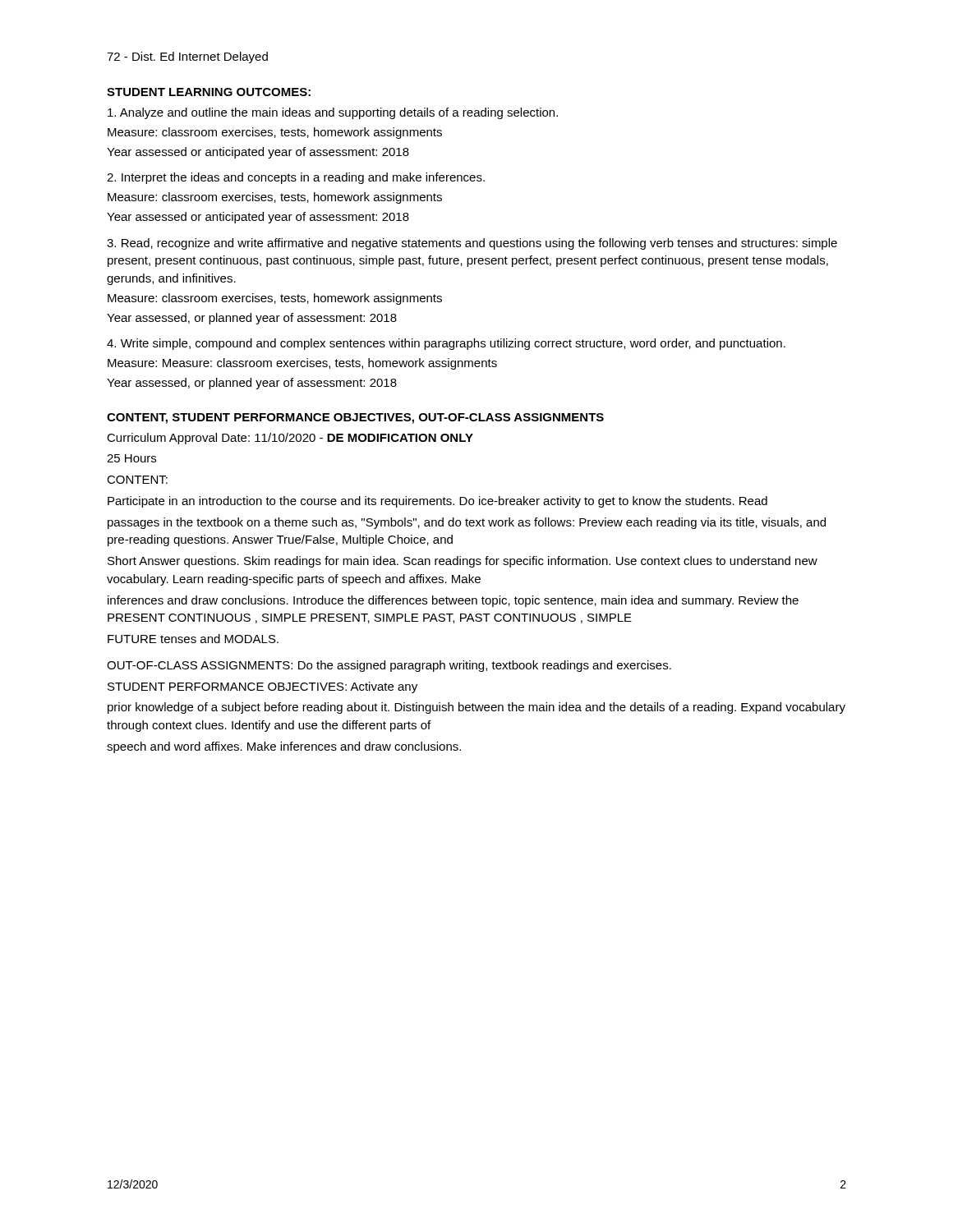Navigate to the block starting "Measure: Measure: classroom"
The image size is (953, 1232).
(302, 363)
